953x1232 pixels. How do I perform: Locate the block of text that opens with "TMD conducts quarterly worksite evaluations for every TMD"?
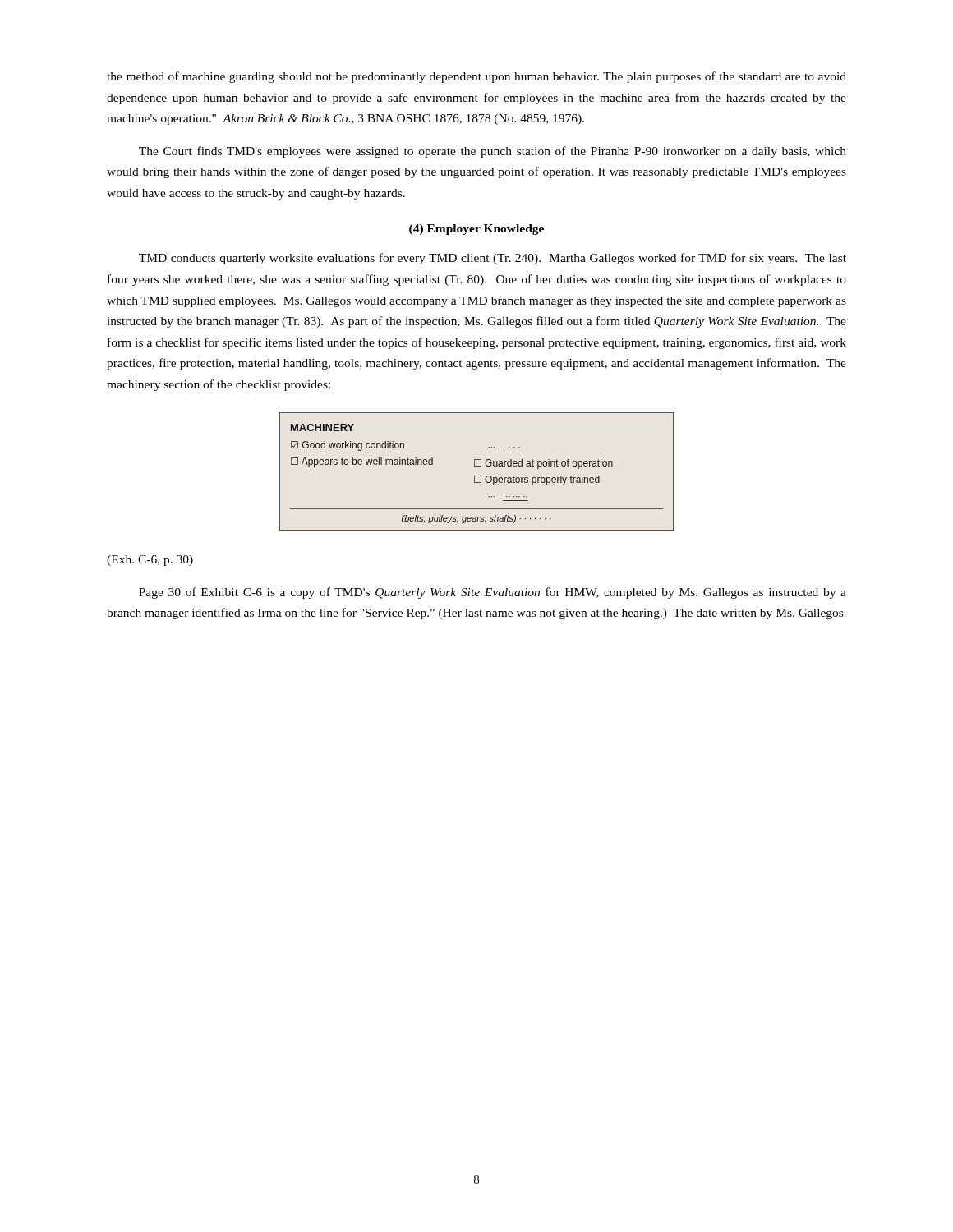coord(476,321)
